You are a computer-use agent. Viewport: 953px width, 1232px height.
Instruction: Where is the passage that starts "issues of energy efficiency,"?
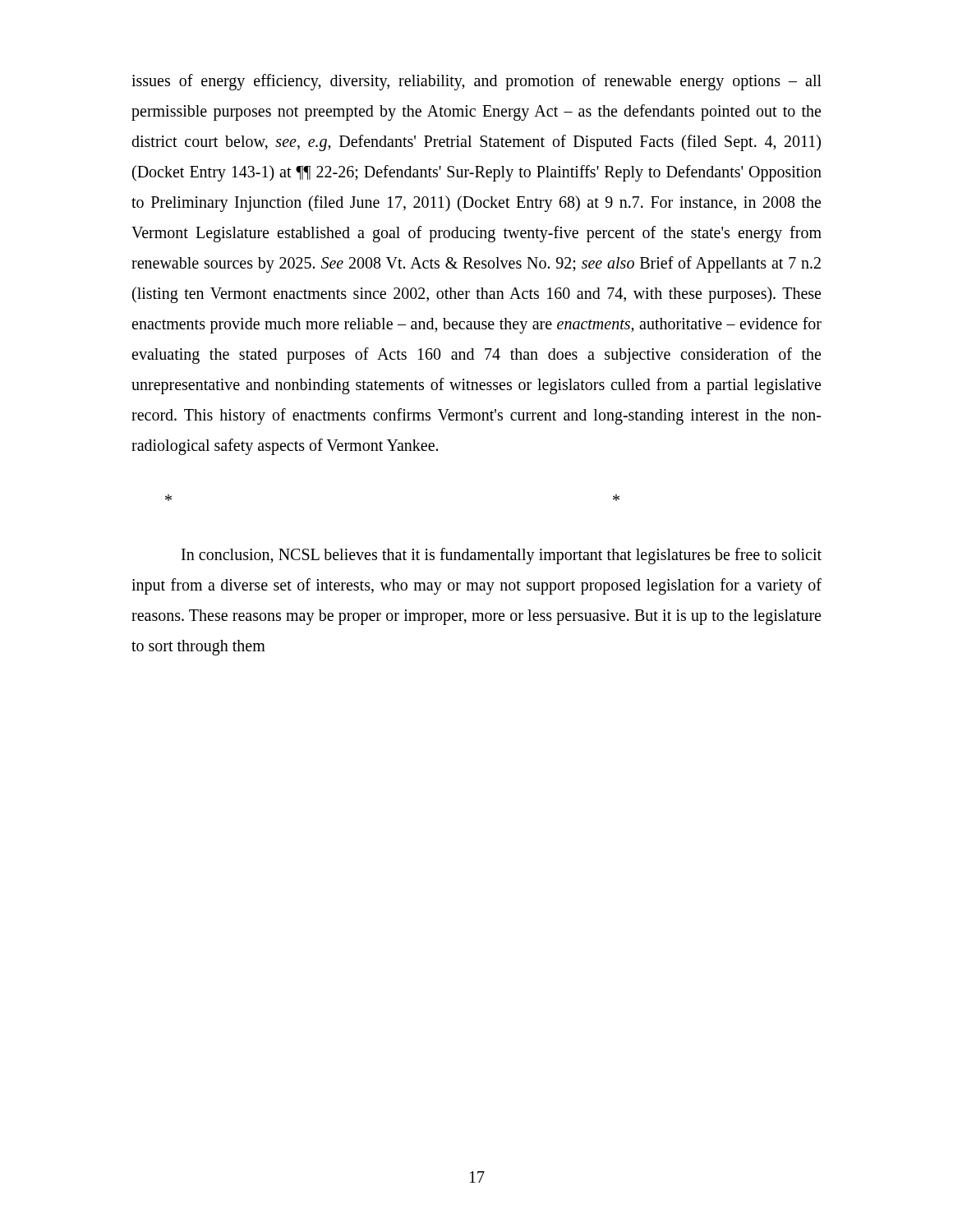click(476, 263)
